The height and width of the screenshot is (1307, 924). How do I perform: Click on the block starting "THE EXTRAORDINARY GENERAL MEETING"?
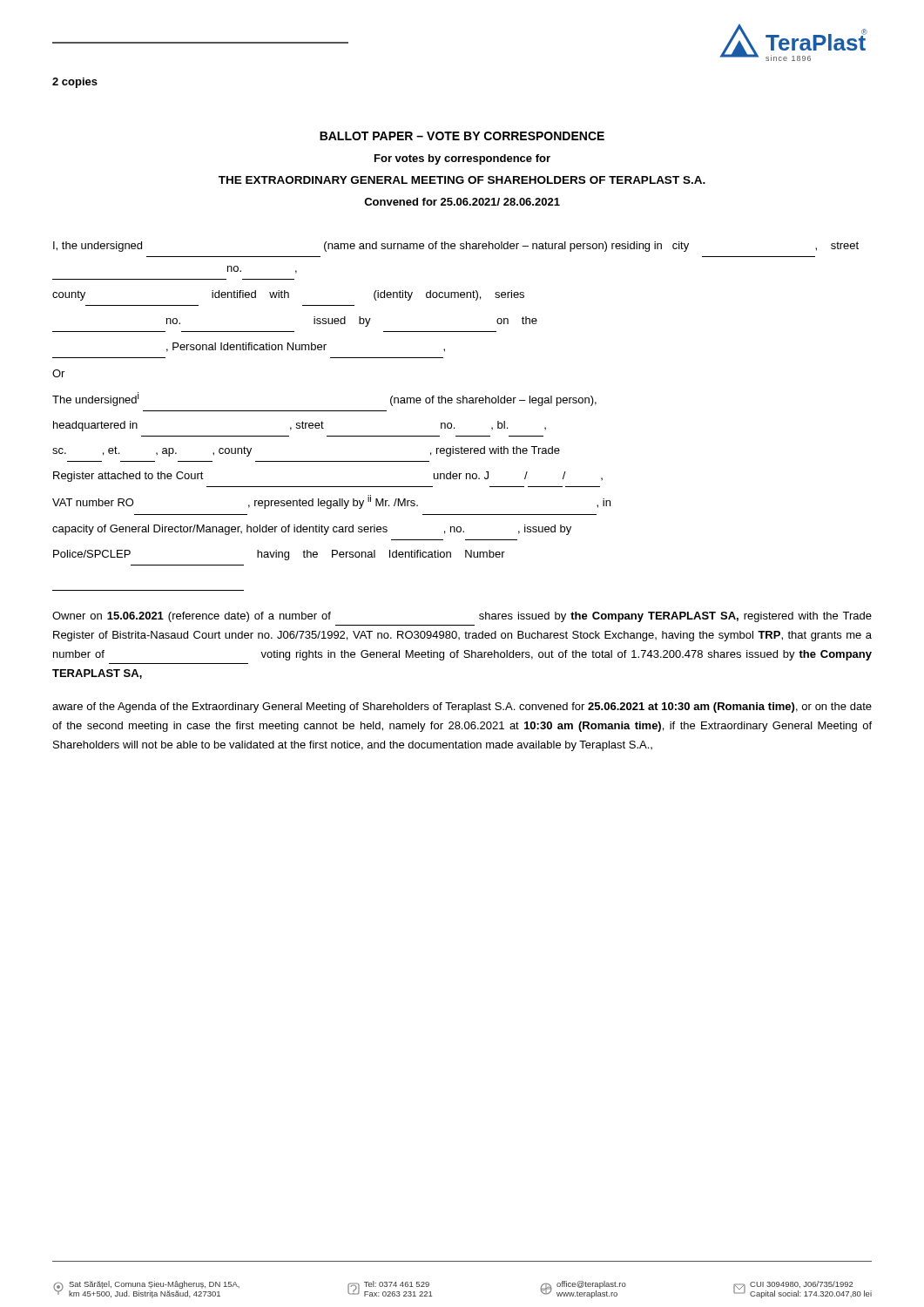(x=462, y=180)
